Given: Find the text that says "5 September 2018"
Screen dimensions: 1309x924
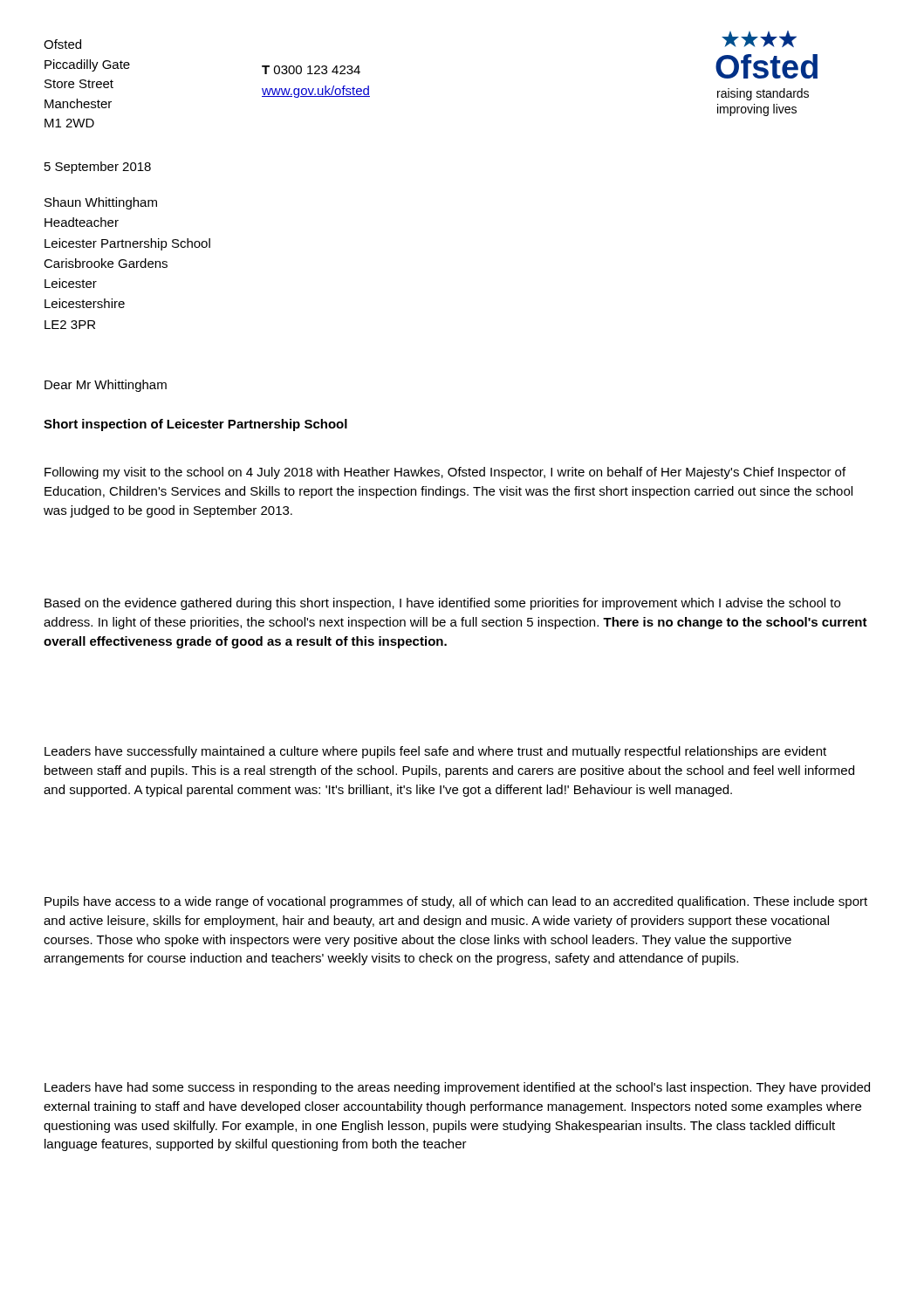Looking at the screenshot, I should click(97, 167).
